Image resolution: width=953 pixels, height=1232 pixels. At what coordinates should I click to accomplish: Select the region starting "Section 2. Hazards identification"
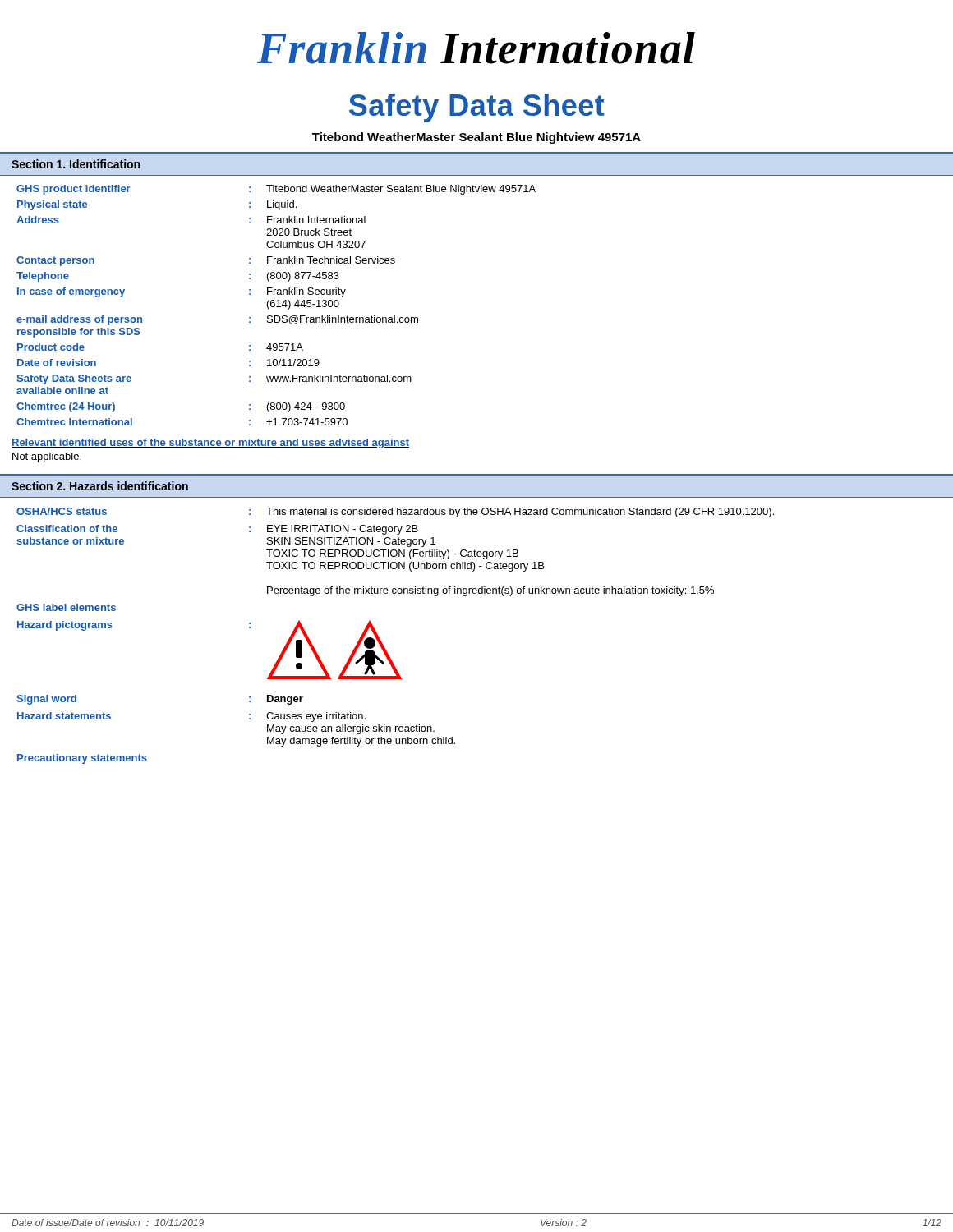(100, 486)
